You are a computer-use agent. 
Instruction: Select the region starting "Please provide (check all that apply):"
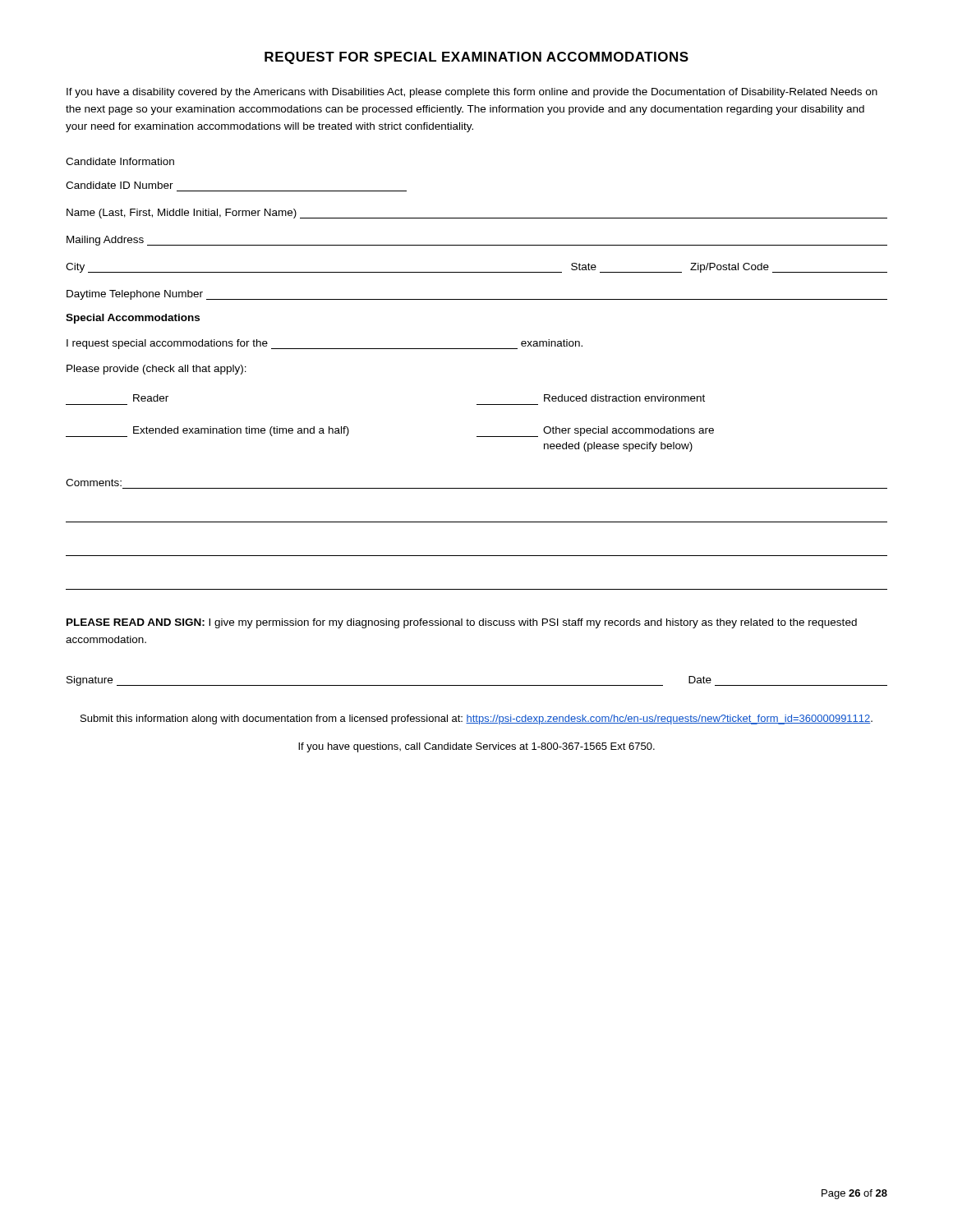(x=156, y=368)
